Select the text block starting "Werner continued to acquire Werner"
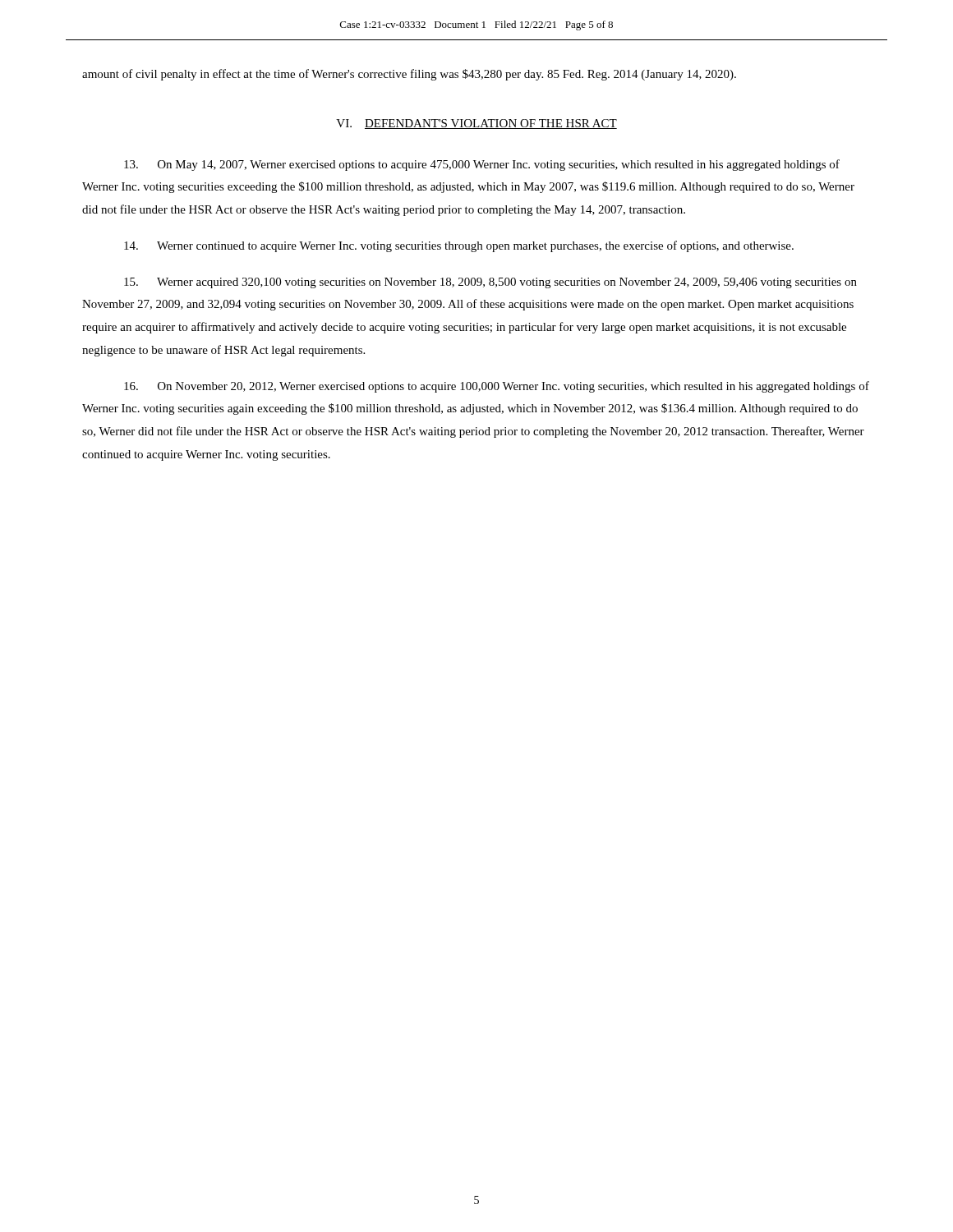This screenshot has width=953, height=1232. pos(459,245)
